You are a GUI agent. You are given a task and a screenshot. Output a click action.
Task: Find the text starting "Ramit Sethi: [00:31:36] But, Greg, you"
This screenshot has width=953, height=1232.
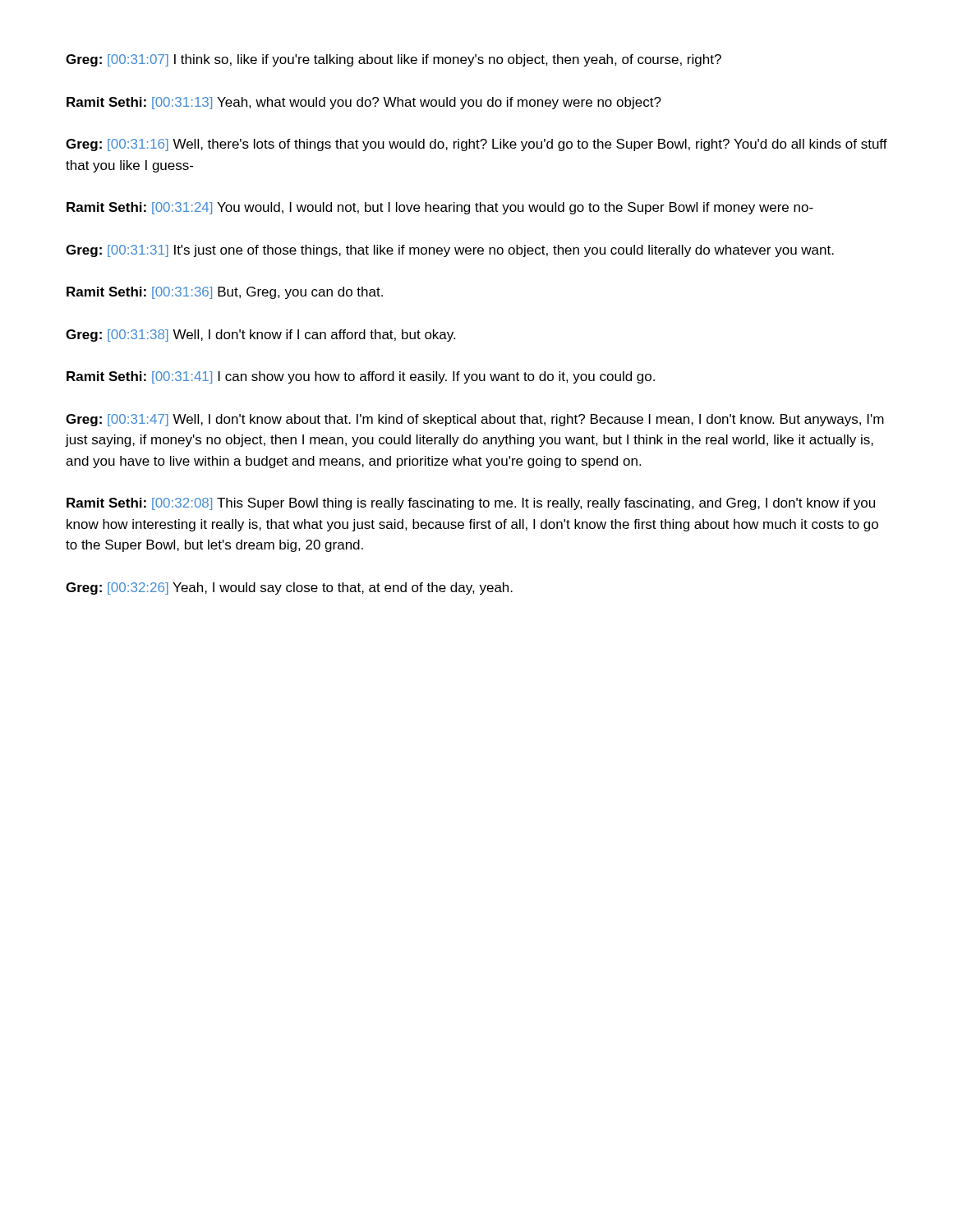coord(225,292)
